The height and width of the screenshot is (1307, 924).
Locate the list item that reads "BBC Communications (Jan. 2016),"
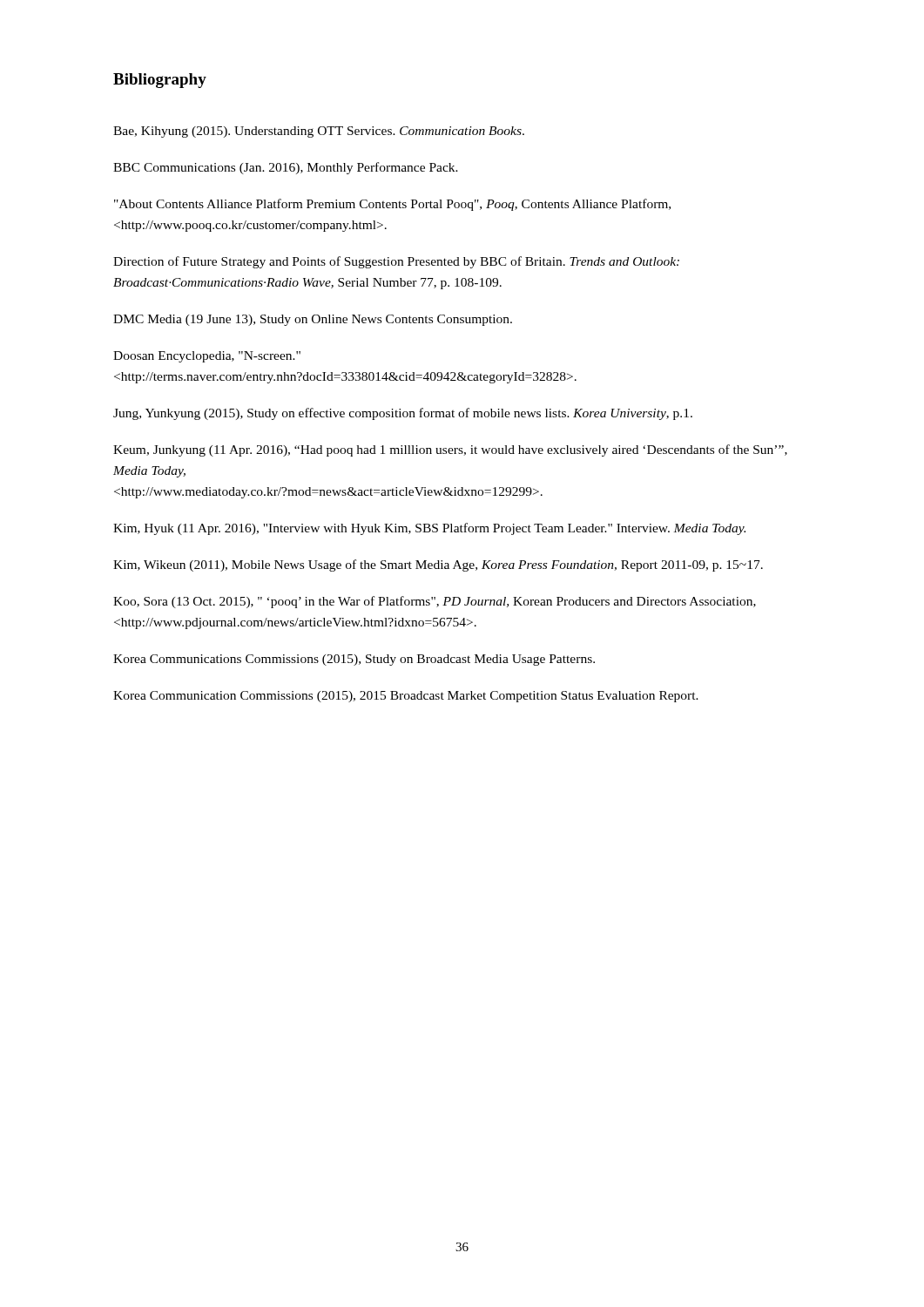click(x=286, y=167)
